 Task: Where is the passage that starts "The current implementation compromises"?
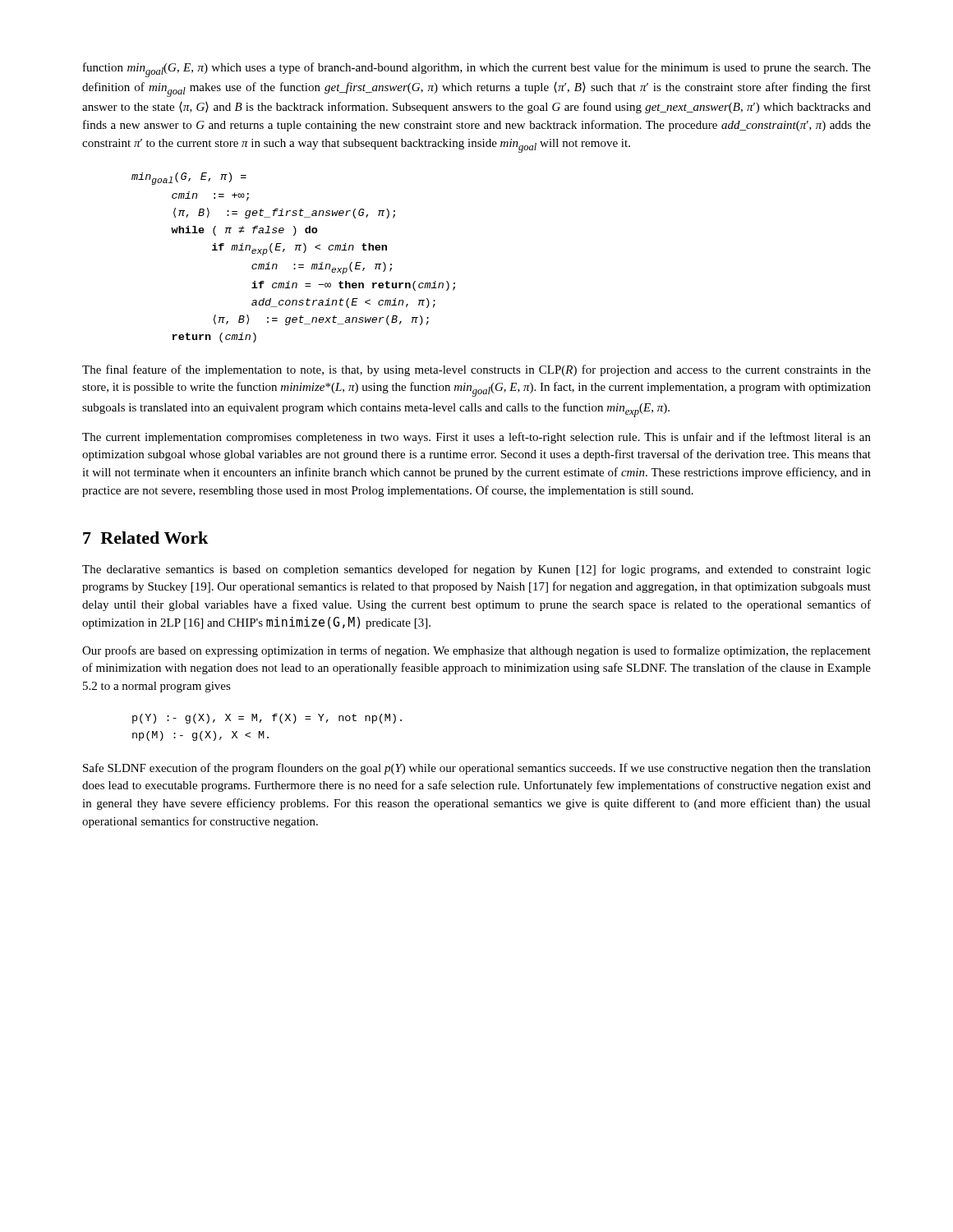click(476, 464)
